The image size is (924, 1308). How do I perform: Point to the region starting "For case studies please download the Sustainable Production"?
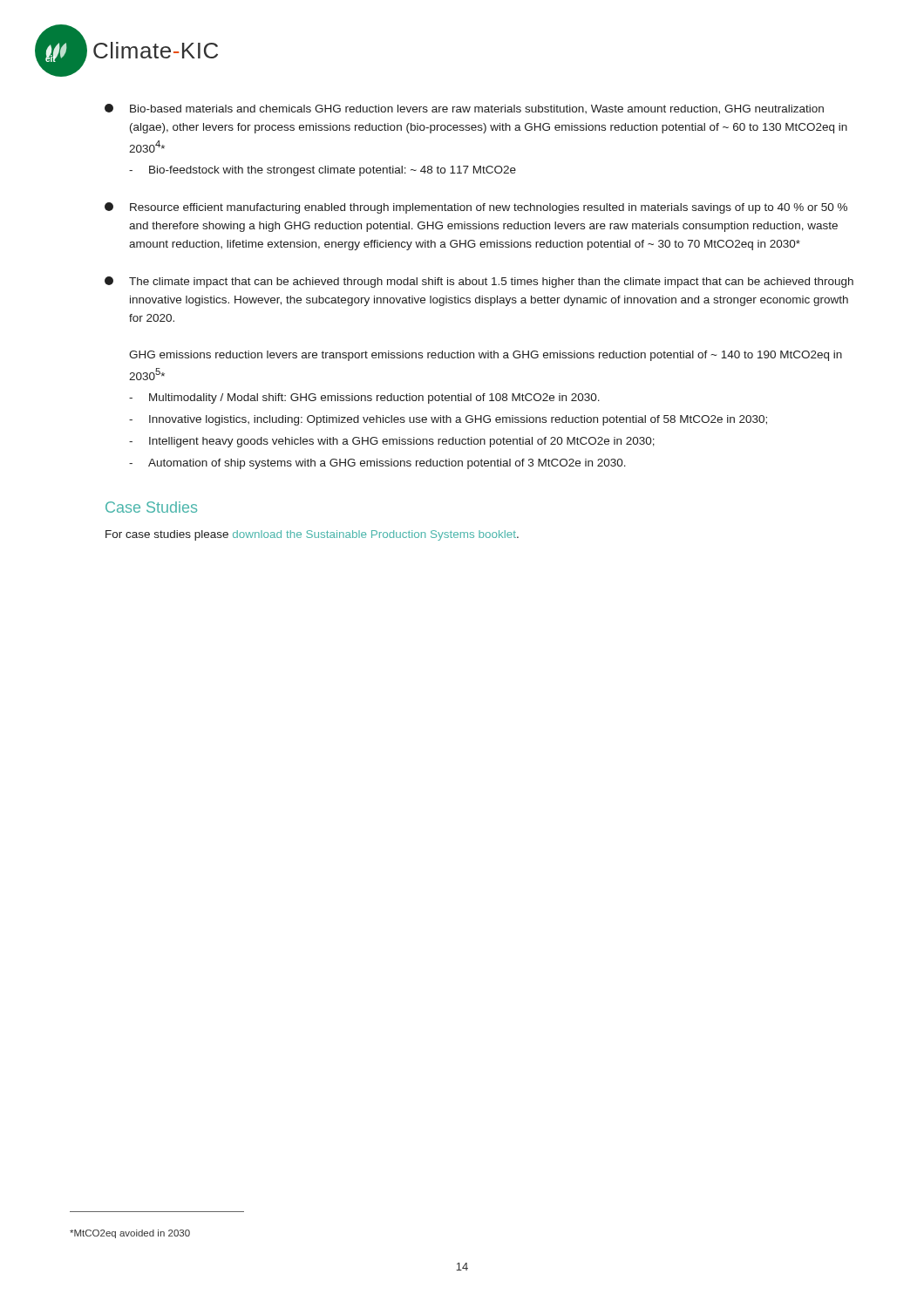(x=479, y=535)
